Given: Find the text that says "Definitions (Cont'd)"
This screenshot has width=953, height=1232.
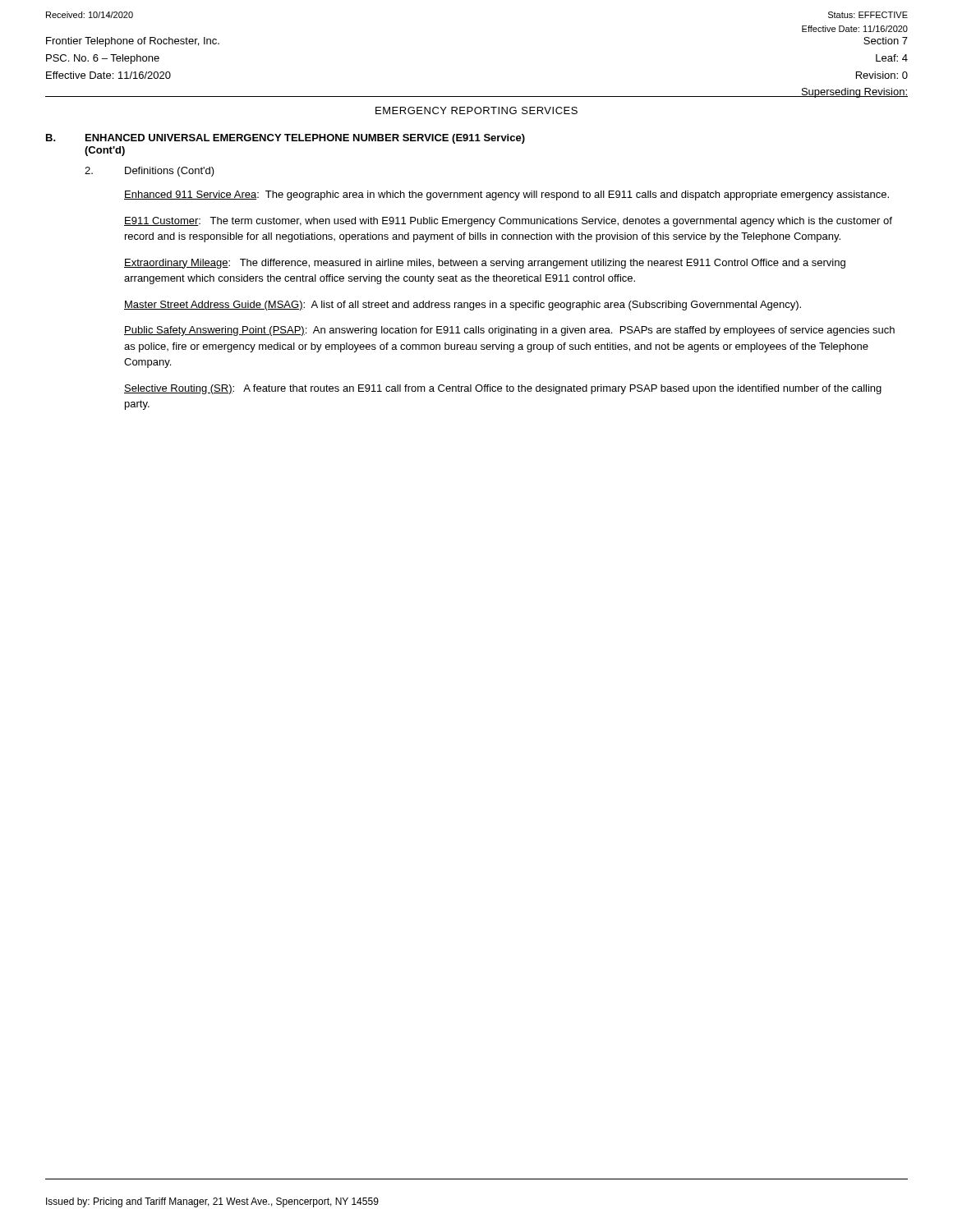Looking at the screenshot, I should pyautogui.click(x=130, y=170).
